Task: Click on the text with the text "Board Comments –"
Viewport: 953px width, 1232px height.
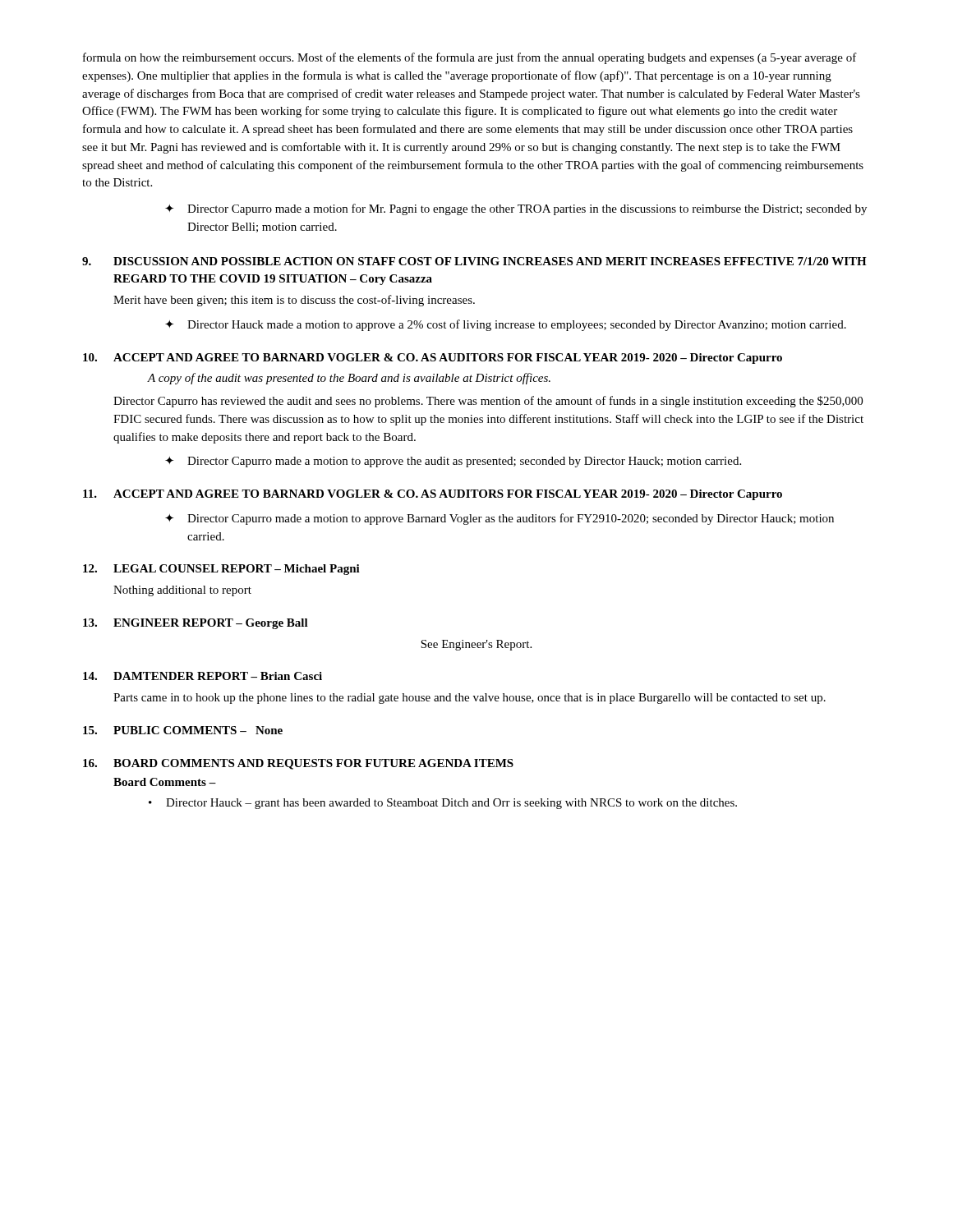Action: pyautogui.click(x=164, y=782)
